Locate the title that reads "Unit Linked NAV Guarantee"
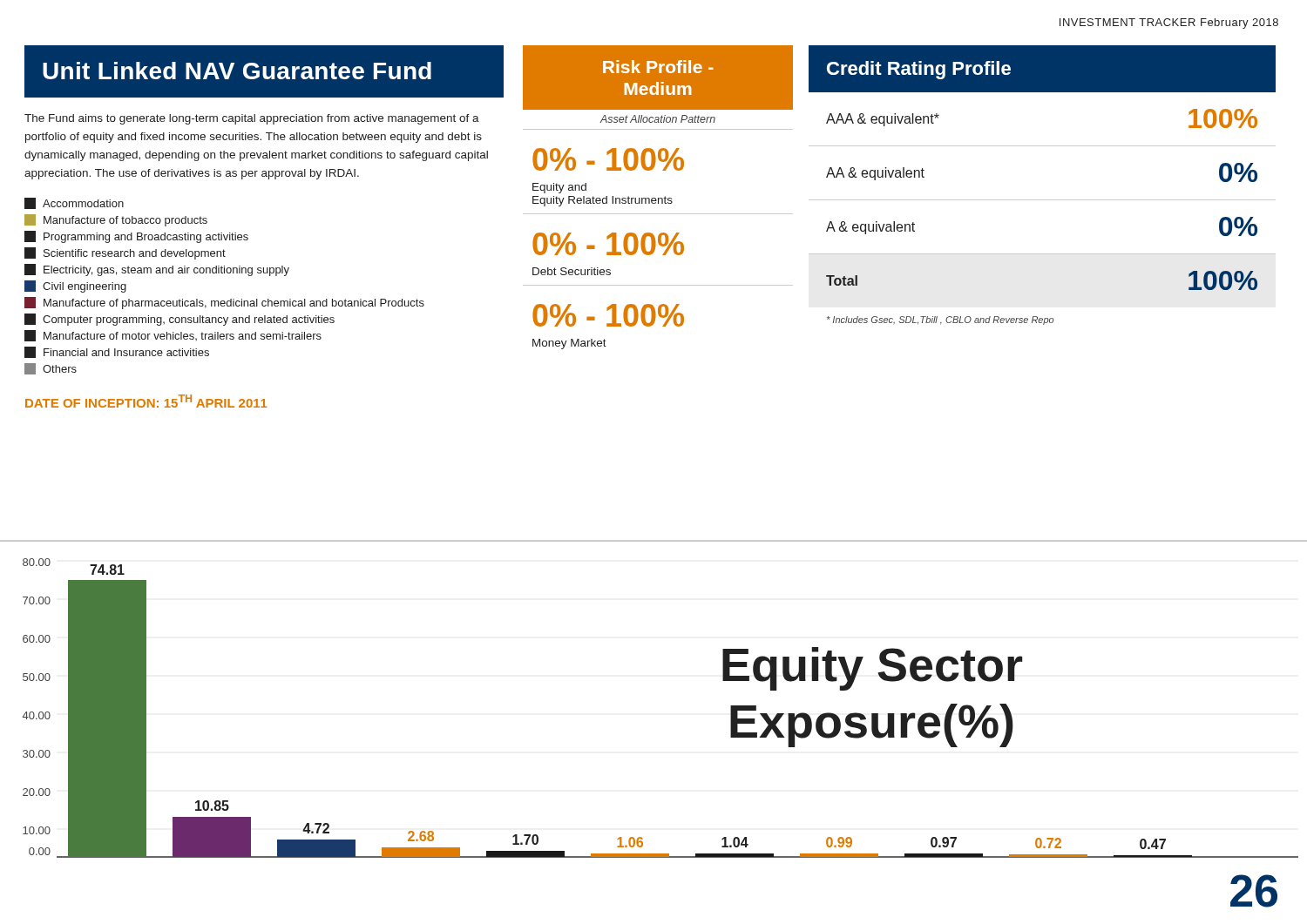Image resolution: width=1307 pixels, height=924 pixels. coord(237,71)
